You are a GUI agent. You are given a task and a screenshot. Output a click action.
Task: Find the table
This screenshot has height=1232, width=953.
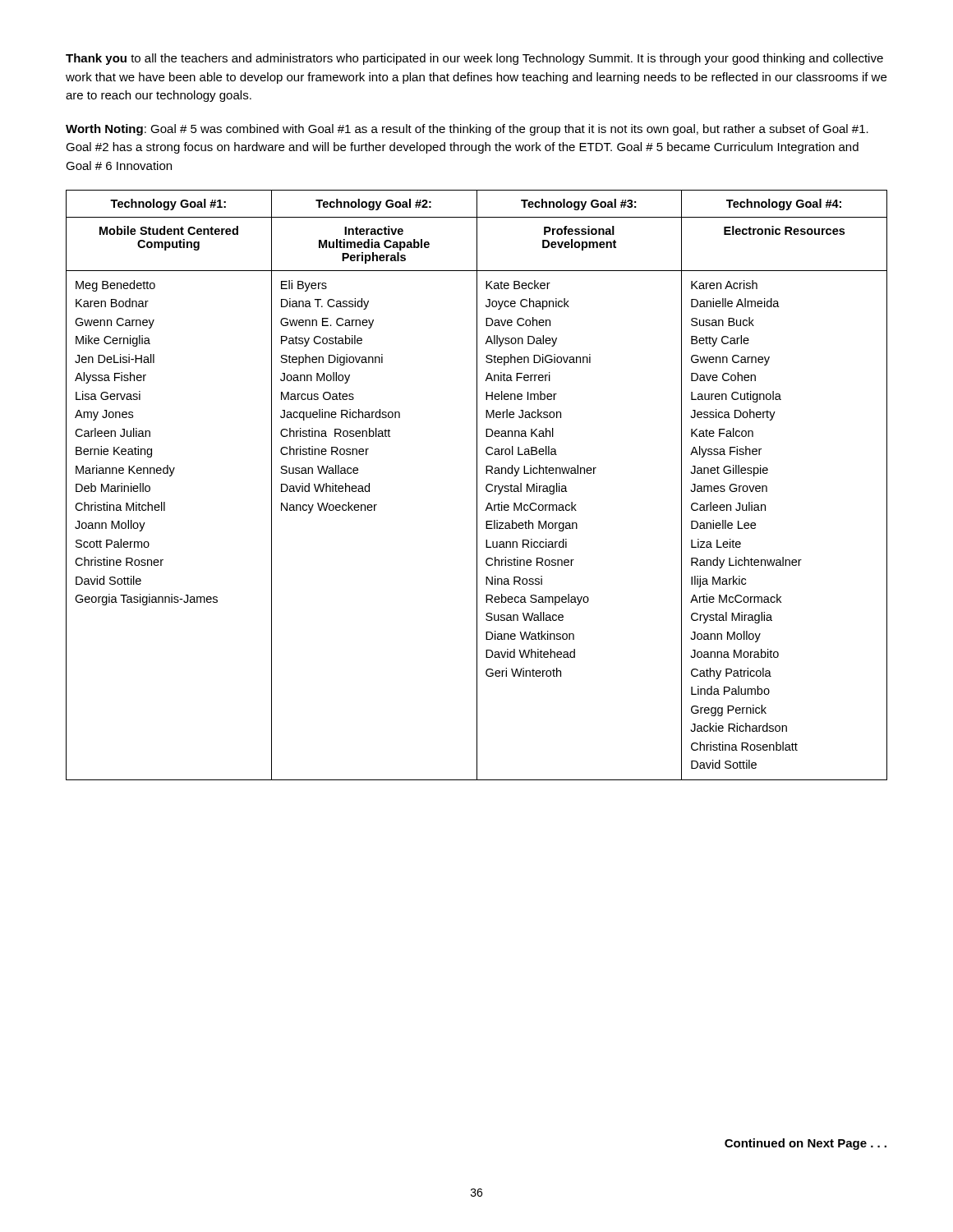[476, 485]
